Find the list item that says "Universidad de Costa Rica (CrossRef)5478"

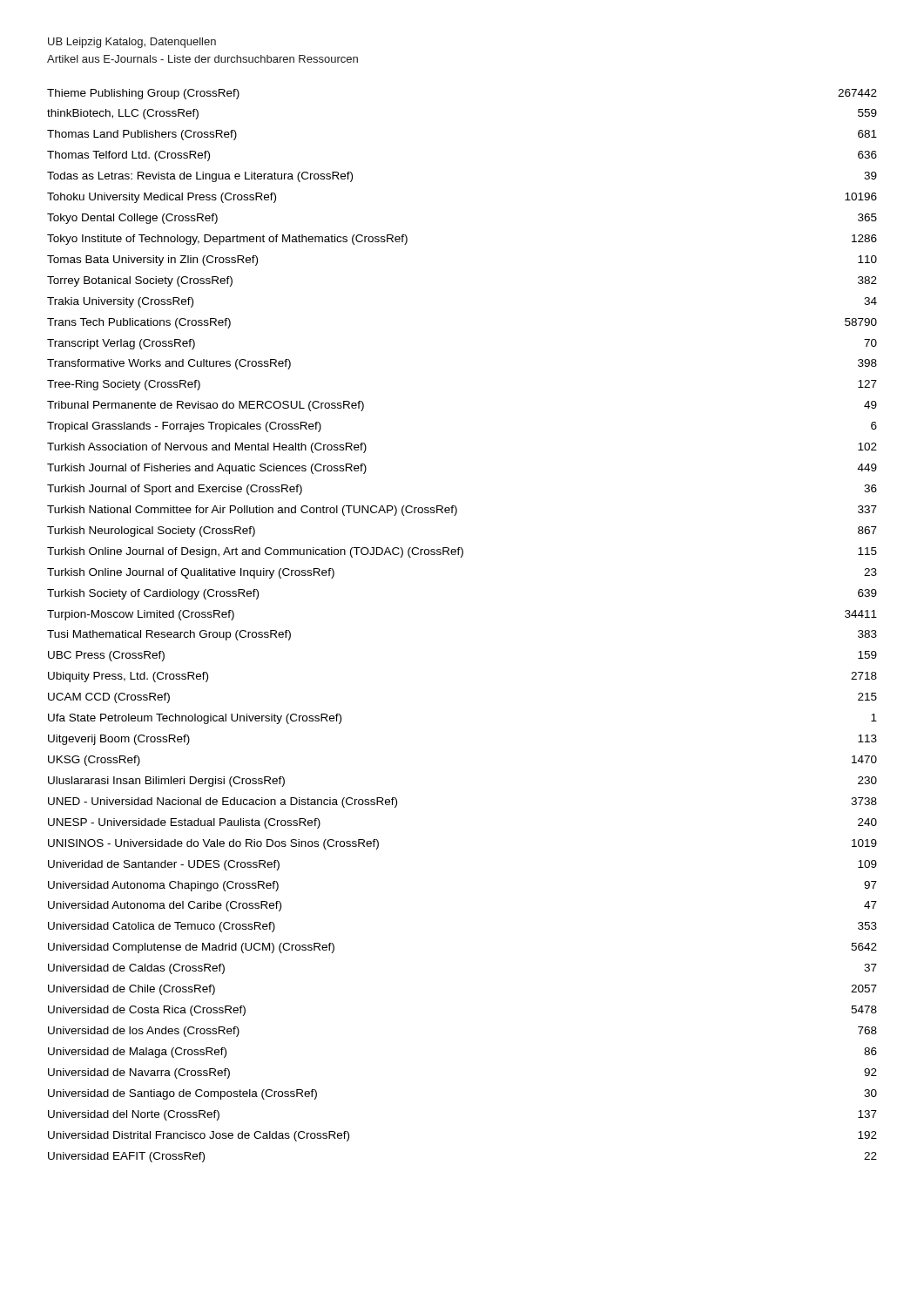pyautogui.click(x=143, y=1010)
